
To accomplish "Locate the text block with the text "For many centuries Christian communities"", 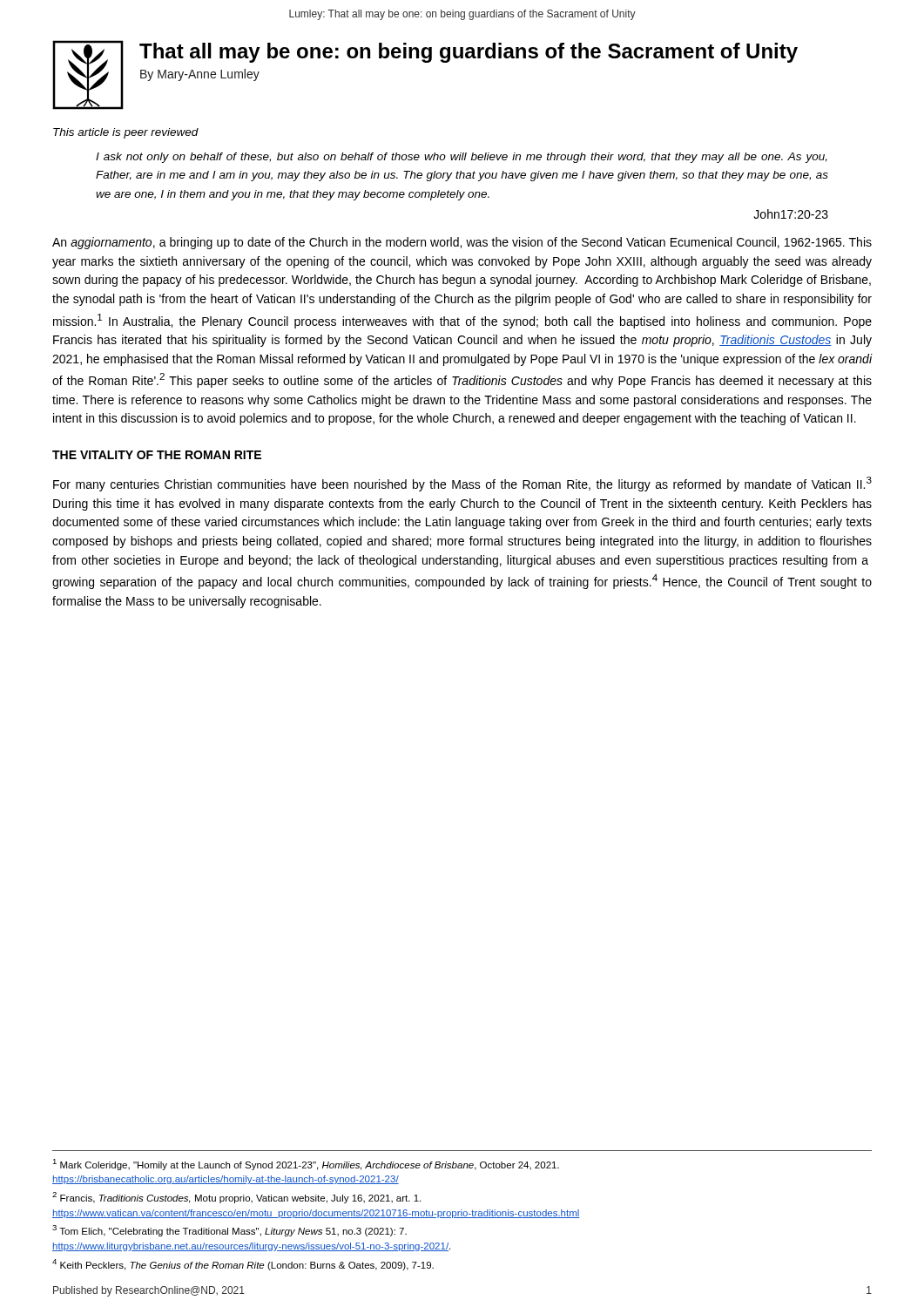I will click(x=462, y=541).
